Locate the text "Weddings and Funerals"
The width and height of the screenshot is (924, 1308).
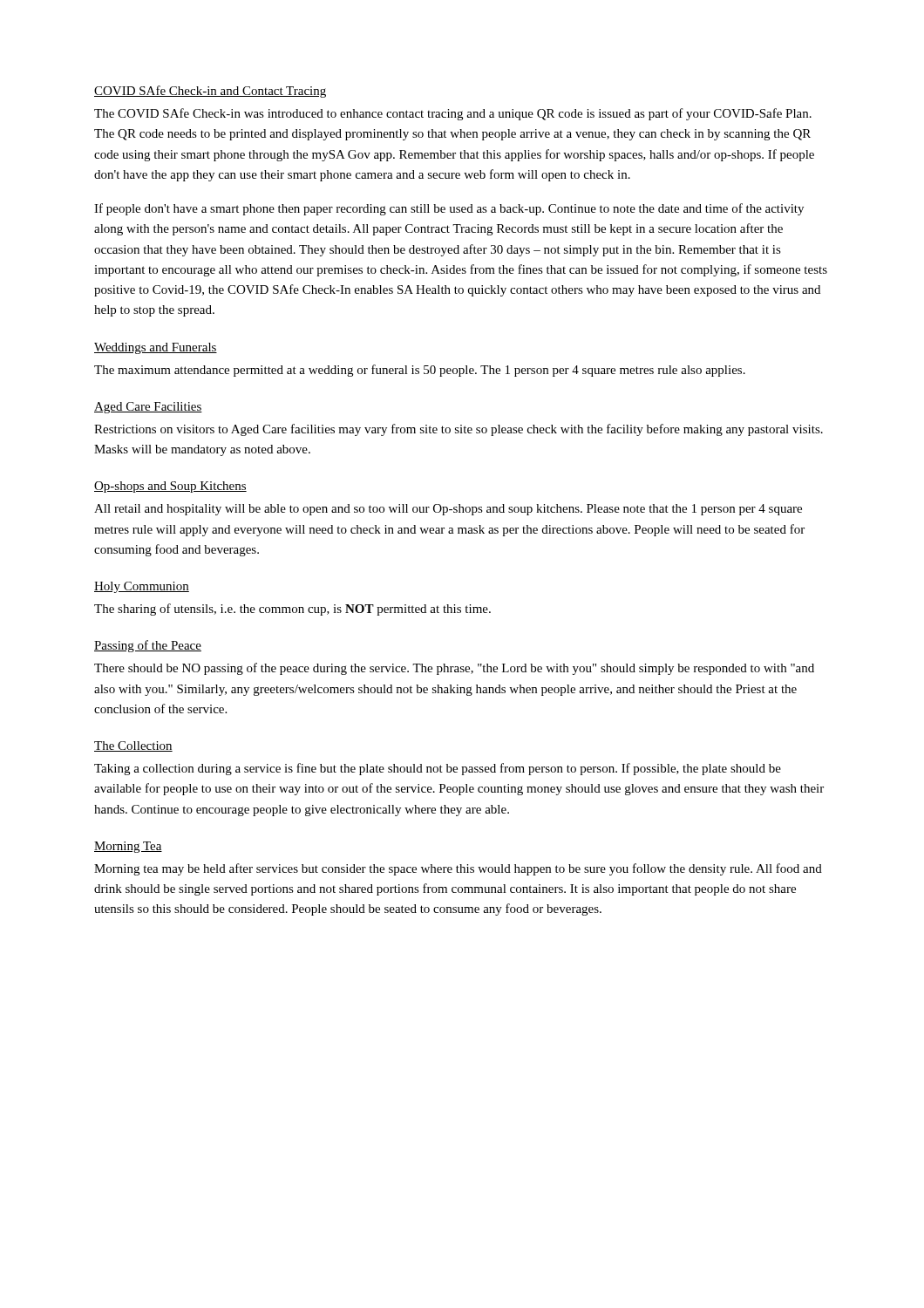(x=155, y=347)
